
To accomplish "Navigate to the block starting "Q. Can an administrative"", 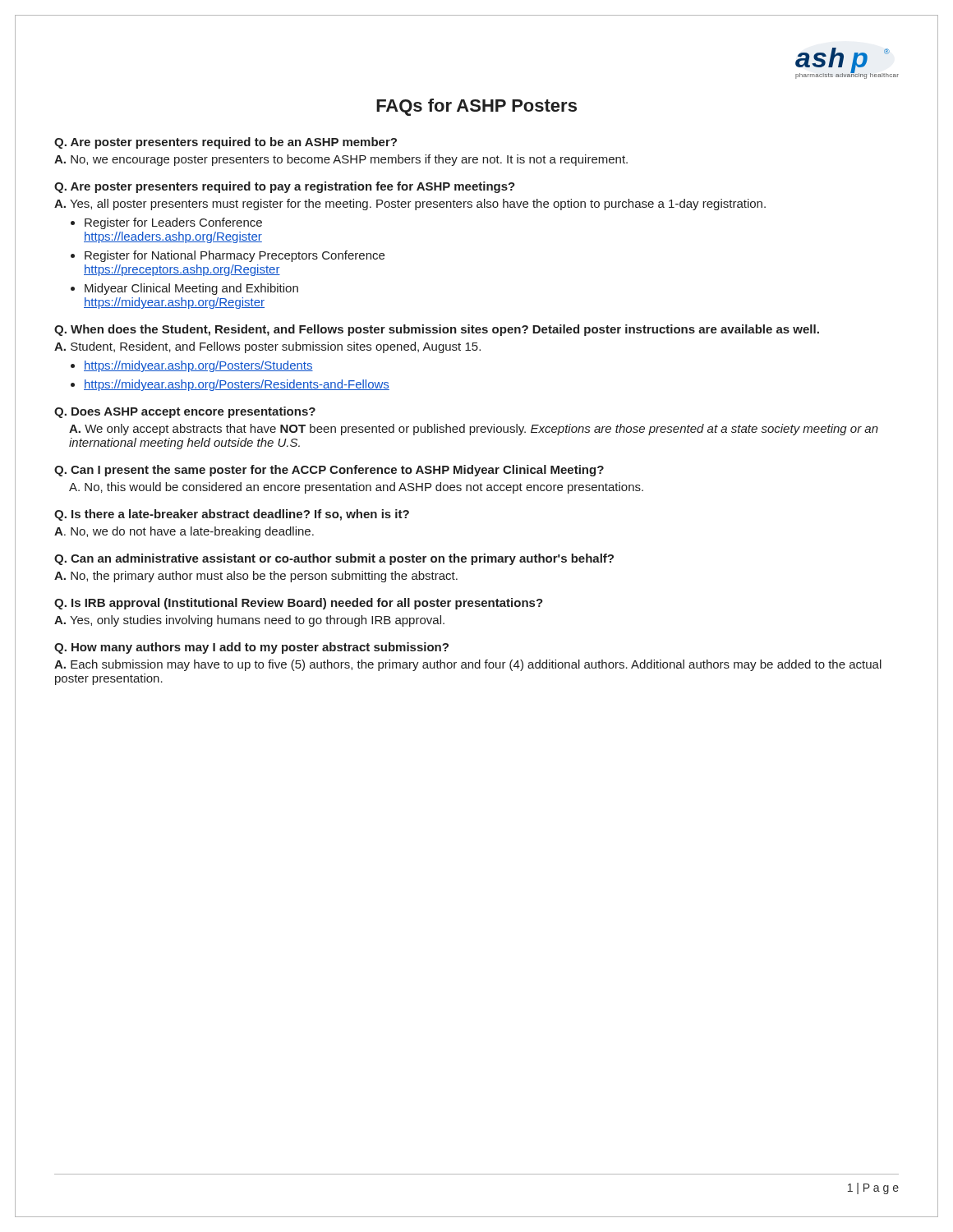I will click(x=334, y=558).
